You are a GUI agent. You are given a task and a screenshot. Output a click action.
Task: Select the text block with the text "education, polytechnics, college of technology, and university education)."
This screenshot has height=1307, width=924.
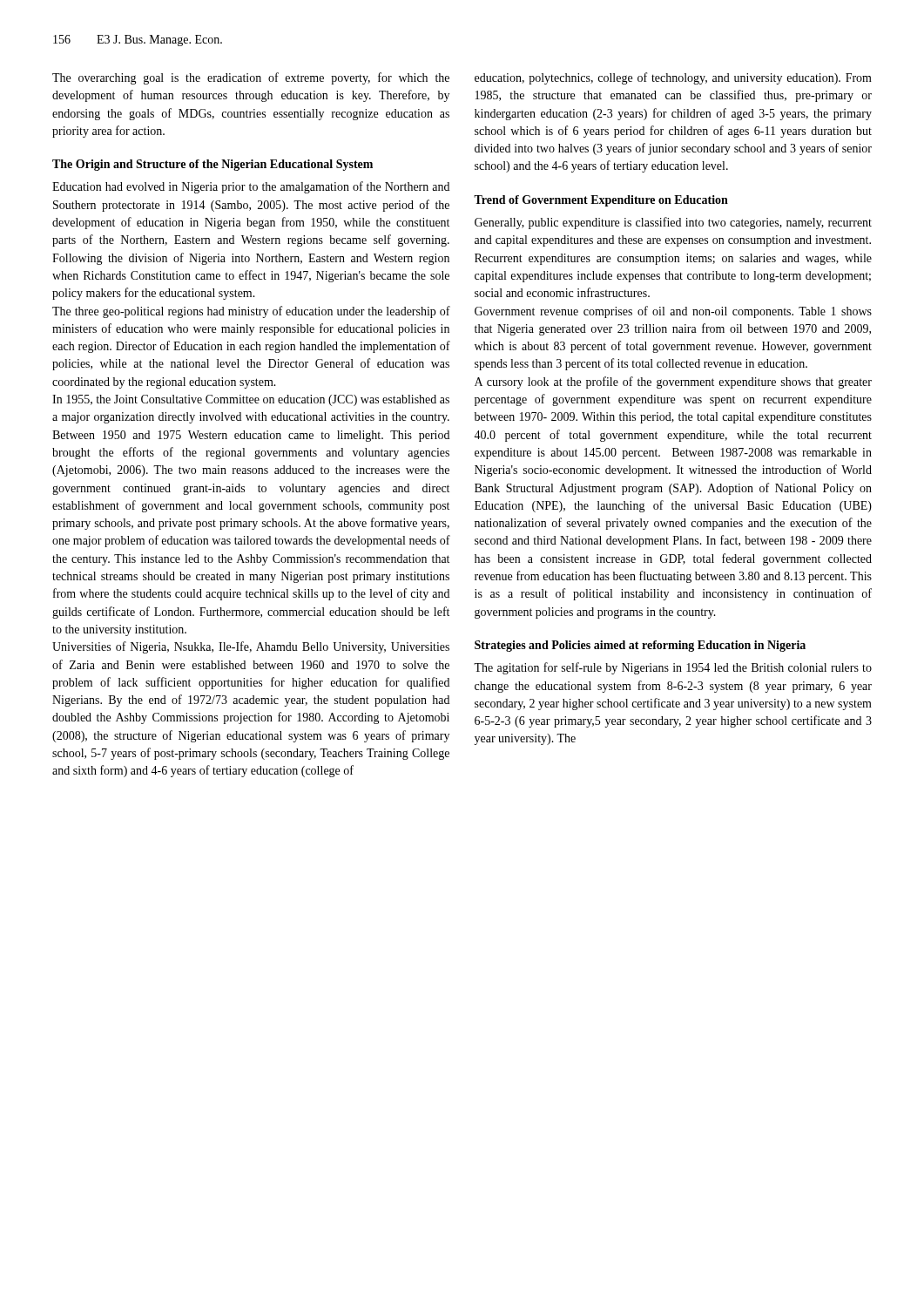673,122
